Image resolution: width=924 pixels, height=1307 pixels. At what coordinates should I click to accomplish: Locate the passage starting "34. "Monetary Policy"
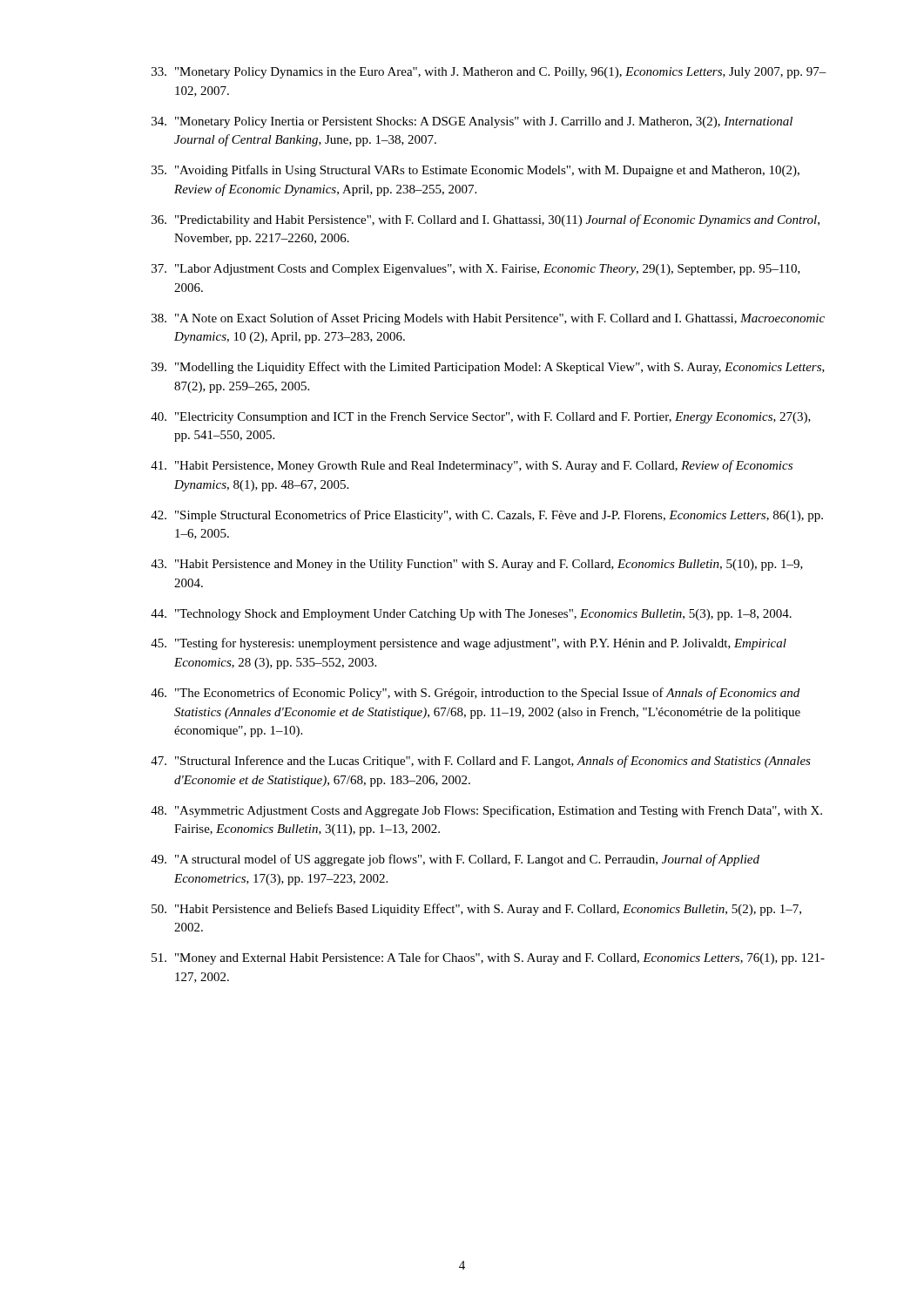coord(479,131)
